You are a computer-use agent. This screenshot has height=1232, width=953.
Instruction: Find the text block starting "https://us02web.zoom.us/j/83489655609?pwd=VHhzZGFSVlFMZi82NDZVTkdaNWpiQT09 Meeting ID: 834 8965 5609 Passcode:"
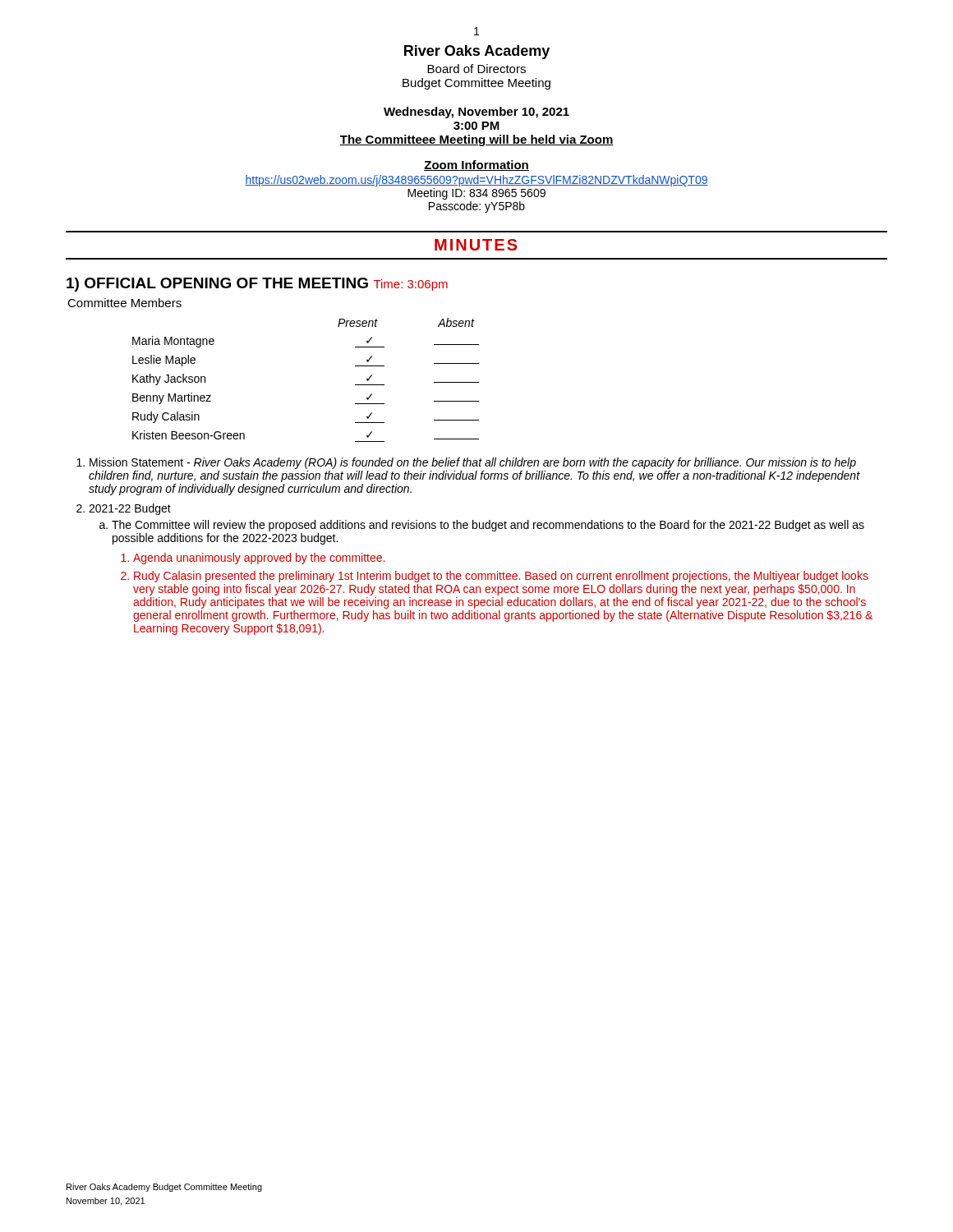point(476,193)
